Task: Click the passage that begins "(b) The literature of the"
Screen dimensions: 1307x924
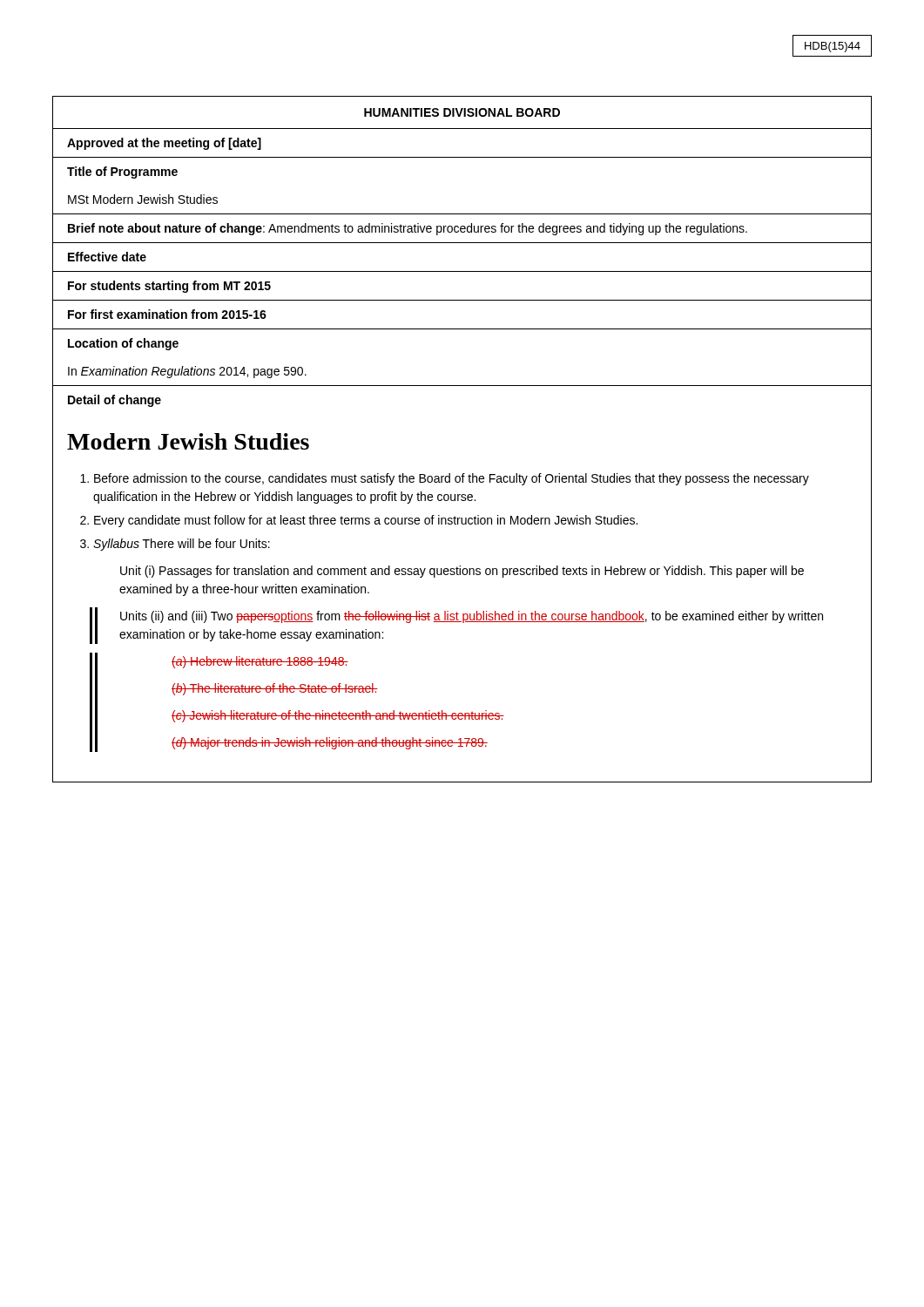Action: click(x=274, y=688)
